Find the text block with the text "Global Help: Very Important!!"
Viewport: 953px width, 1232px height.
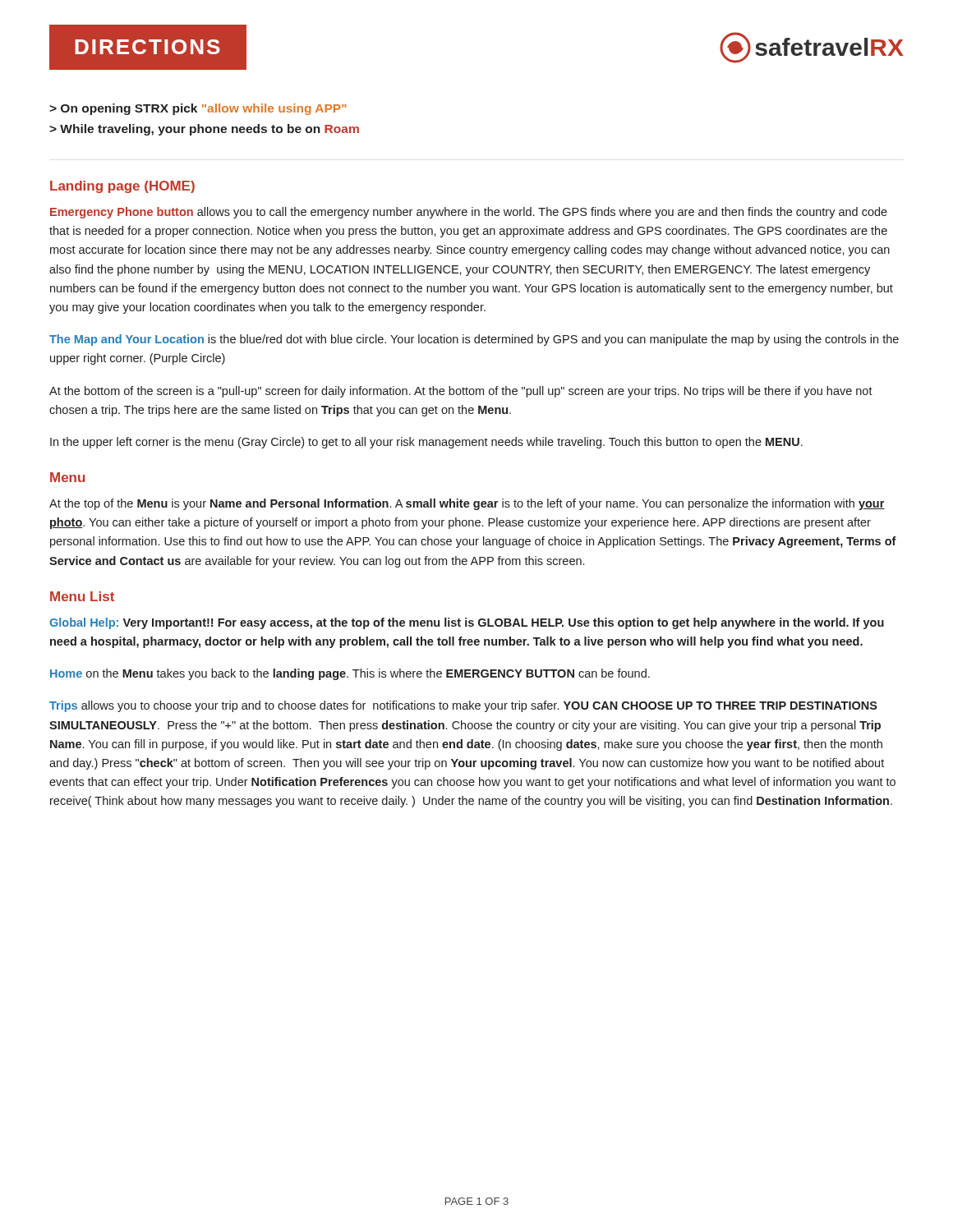467,632
